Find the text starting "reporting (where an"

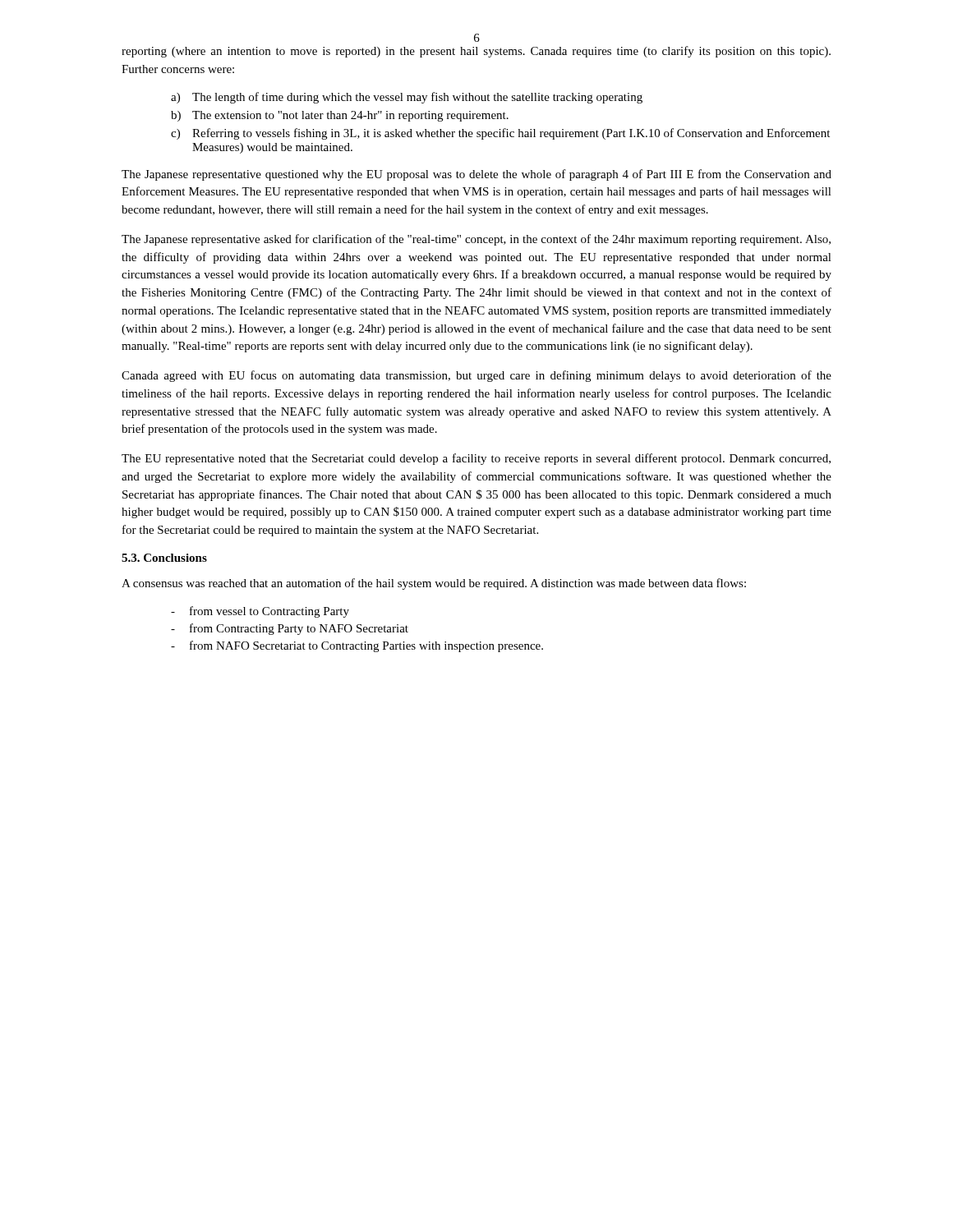point(476,61)
